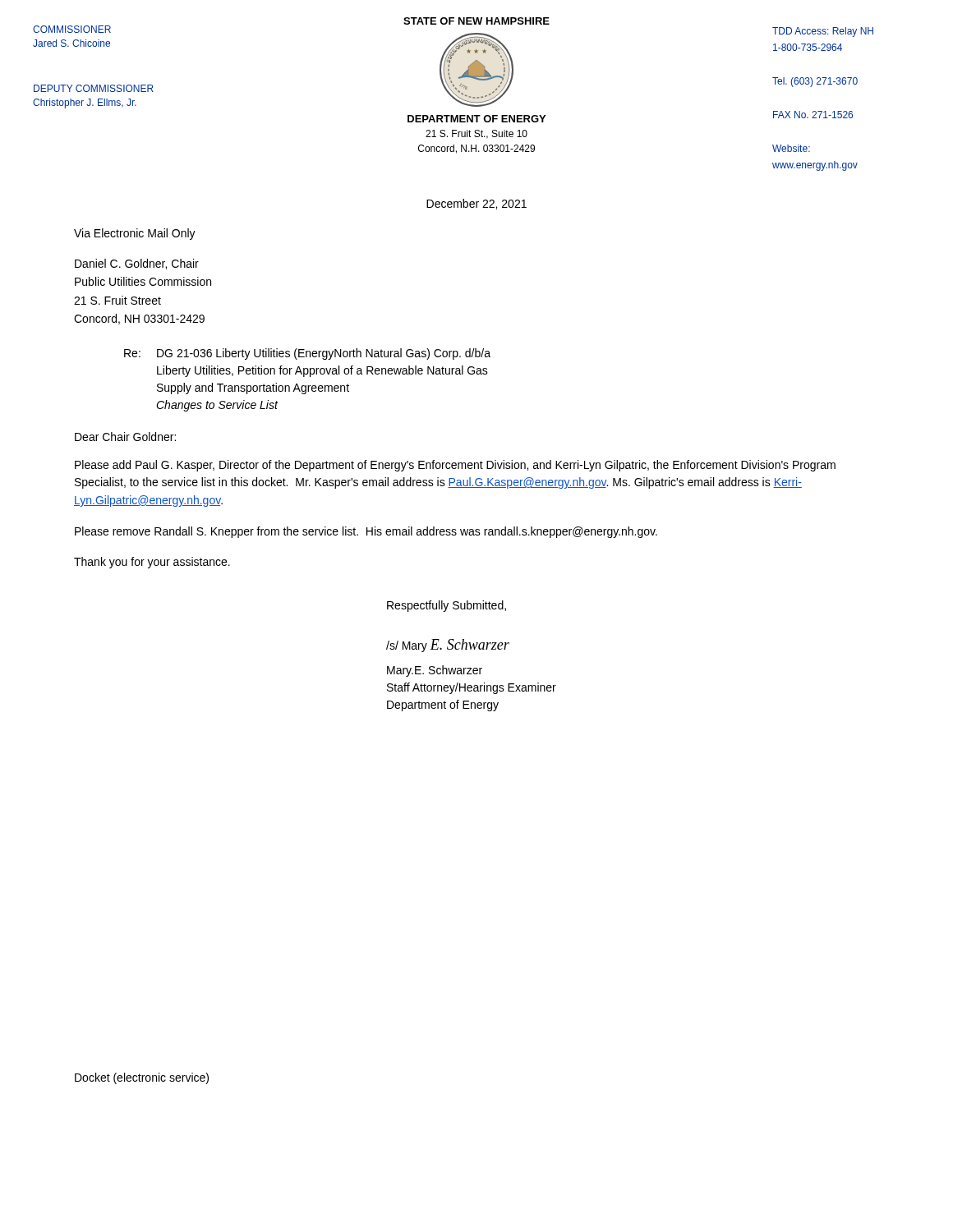Where does it say "COMMISSIONERJared S. Chicoine"?
Screen dimensions: 1232x953
click(x=72, y=37)
